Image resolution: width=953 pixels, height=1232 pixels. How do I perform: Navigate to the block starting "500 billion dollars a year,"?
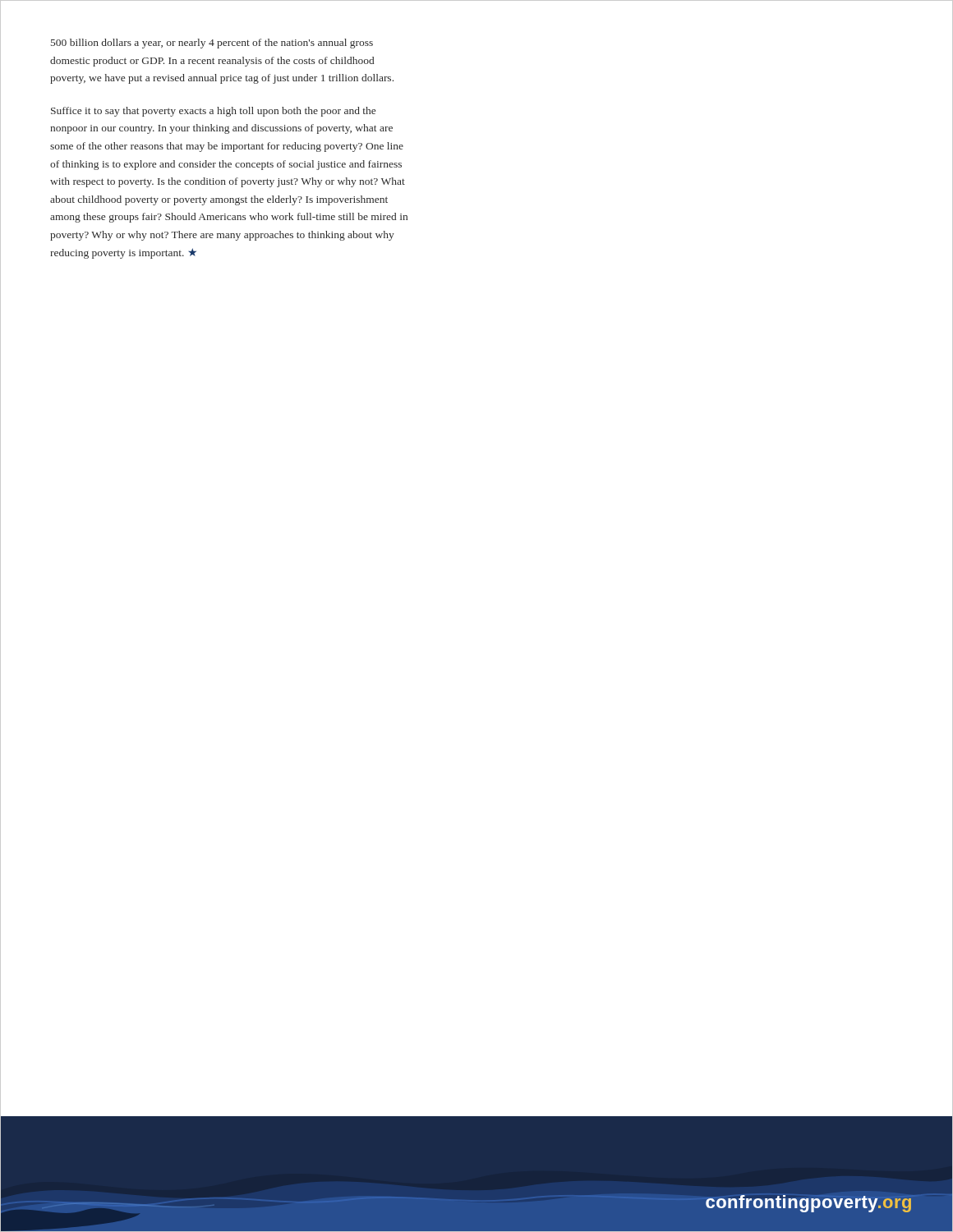click(x=231, y=60)
